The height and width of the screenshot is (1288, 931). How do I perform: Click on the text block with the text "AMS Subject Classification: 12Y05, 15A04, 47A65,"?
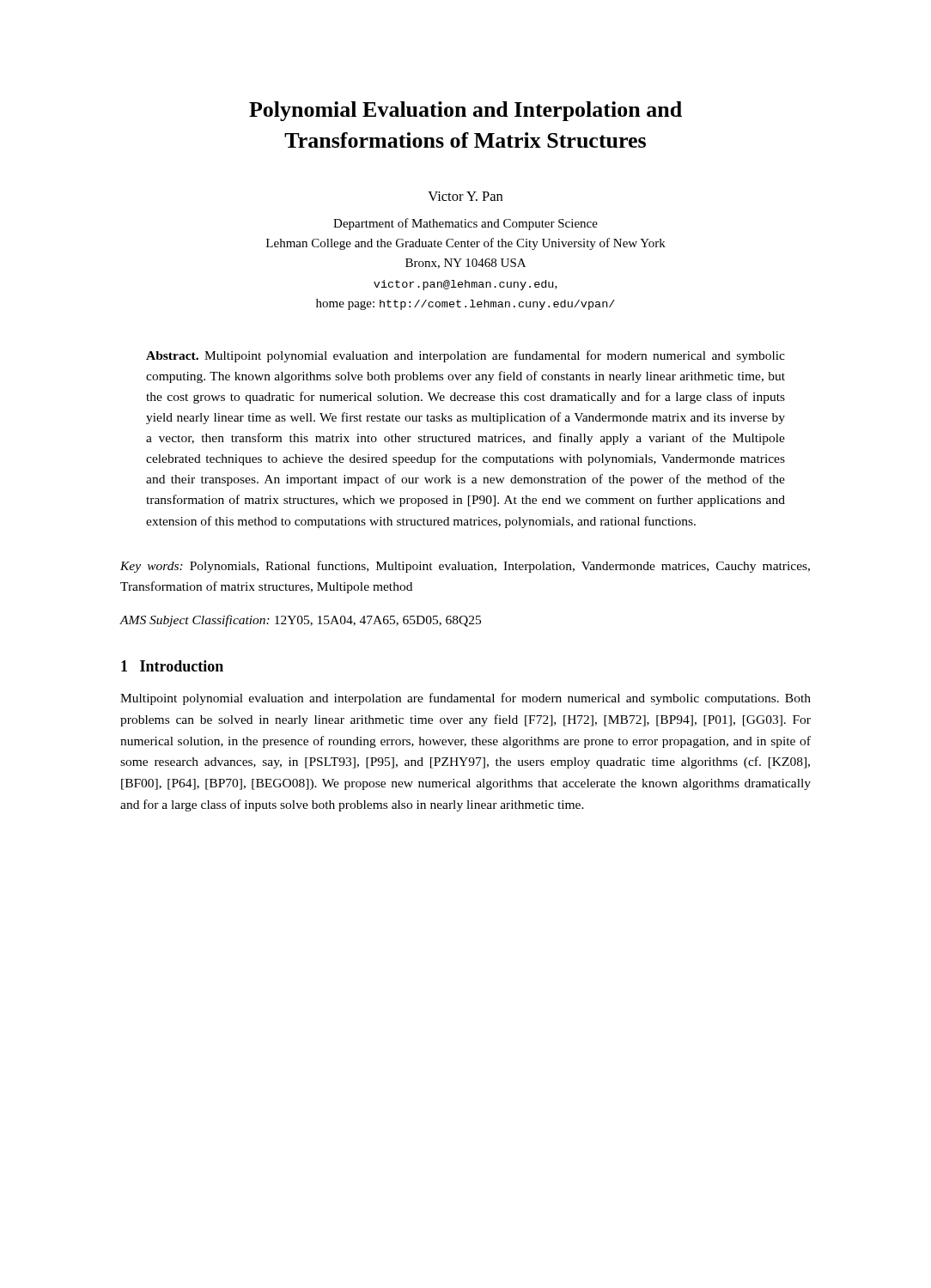click(x=466, y=620)
